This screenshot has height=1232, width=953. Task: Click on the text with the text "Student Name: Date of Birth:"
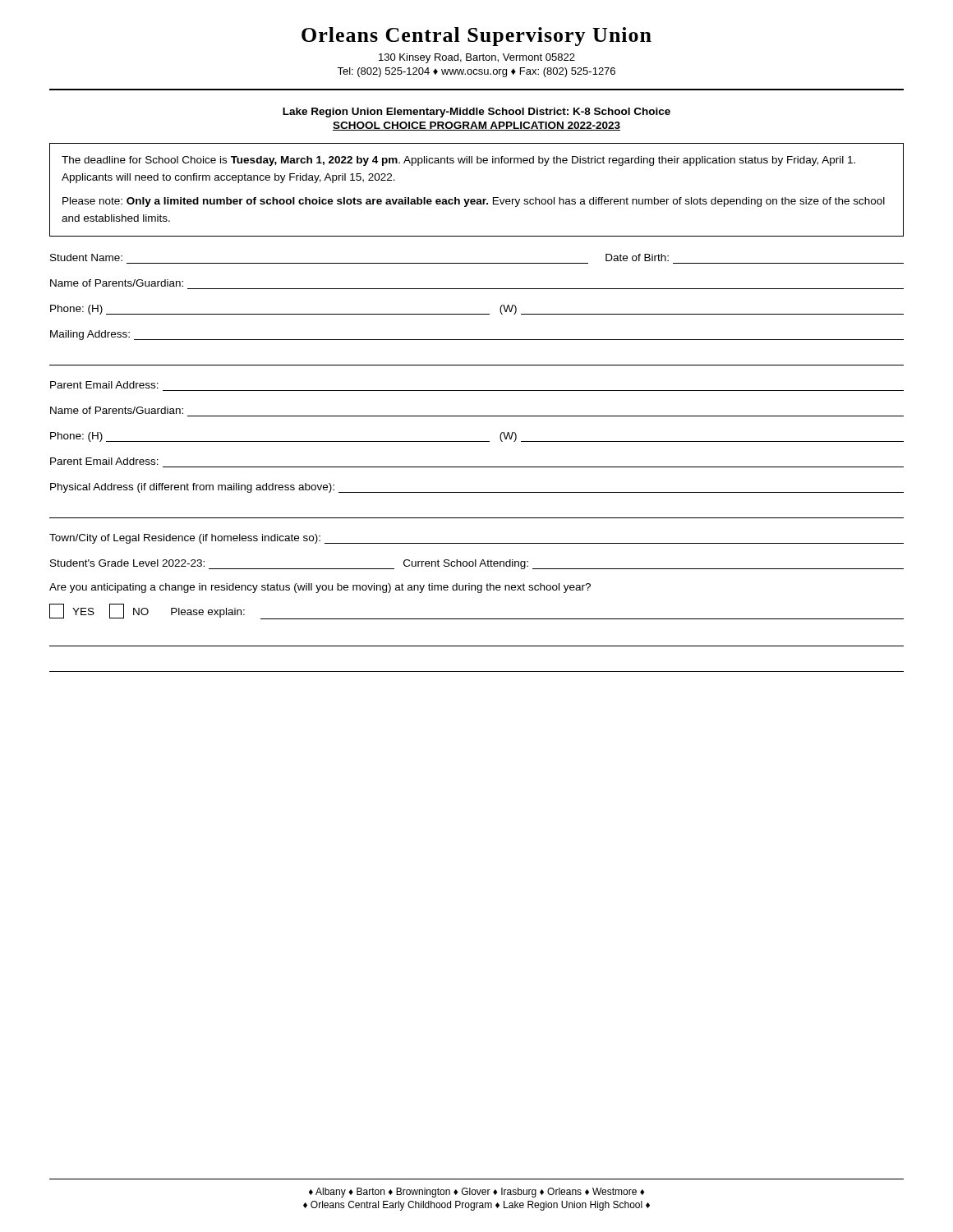[x=476, y=256]
